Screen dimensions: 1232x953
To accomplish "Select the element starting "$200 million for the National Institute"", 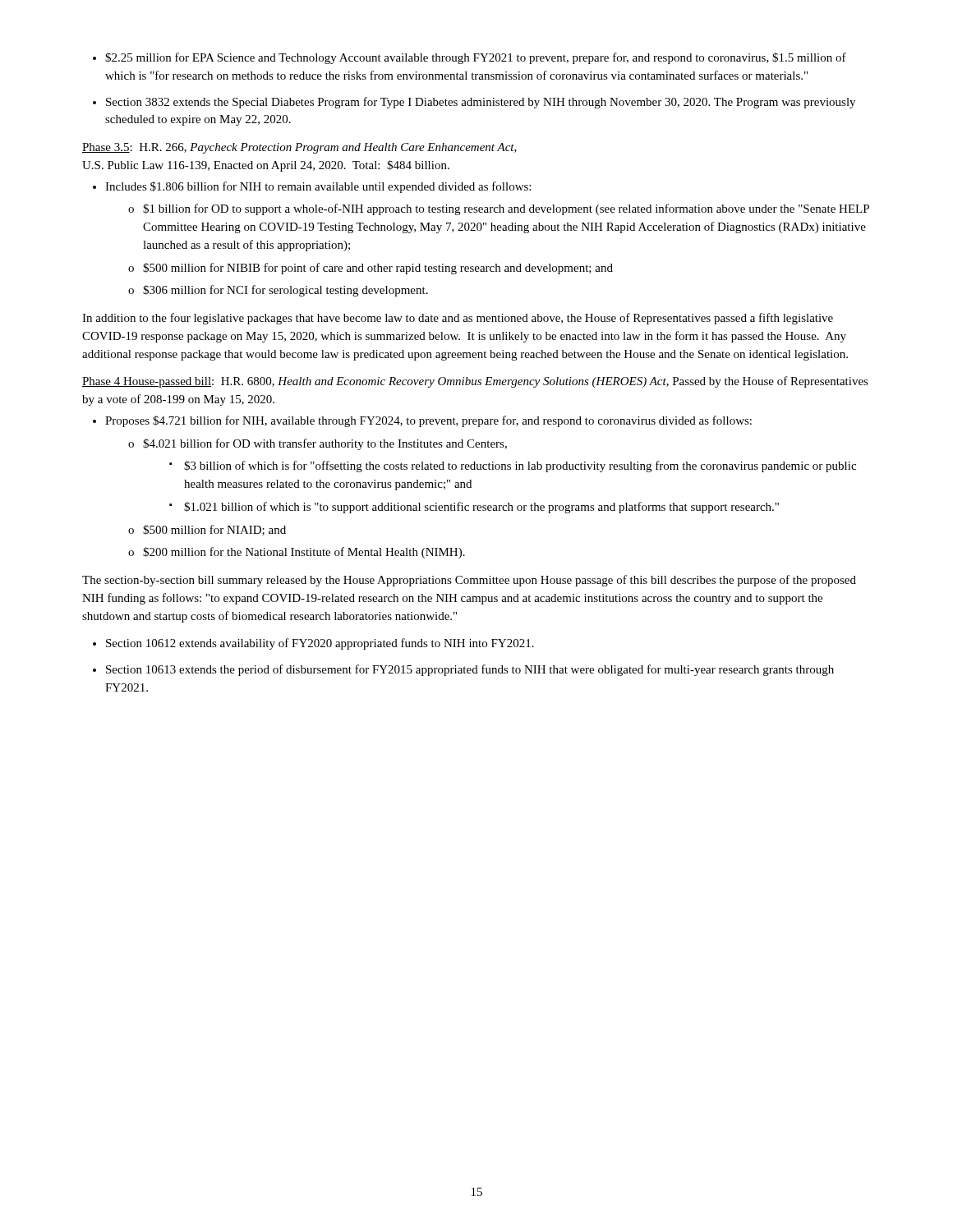I will tap(297, 553).
